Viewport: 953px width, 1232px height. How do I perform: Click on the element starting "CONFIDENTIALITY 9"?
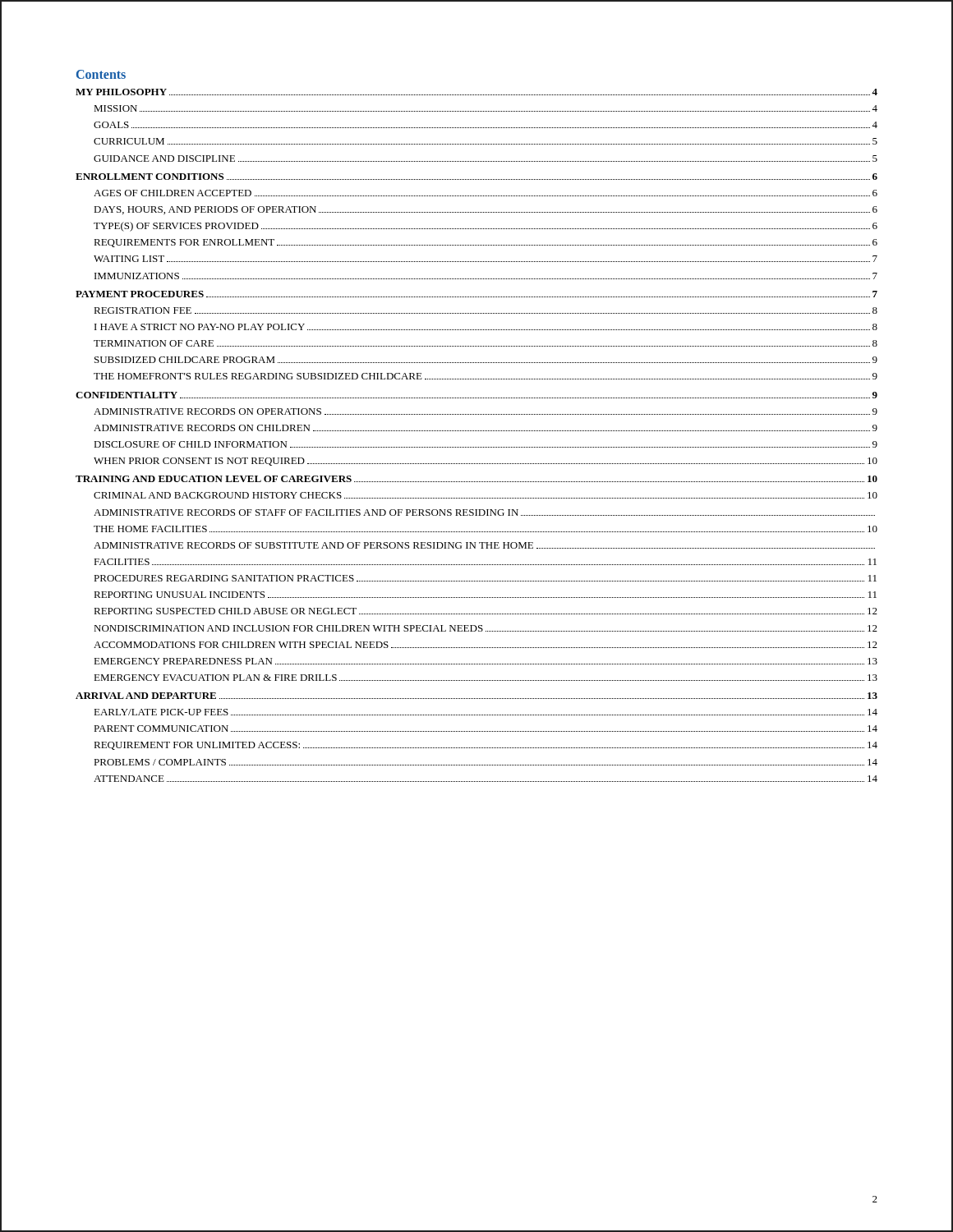pos(476,395)
